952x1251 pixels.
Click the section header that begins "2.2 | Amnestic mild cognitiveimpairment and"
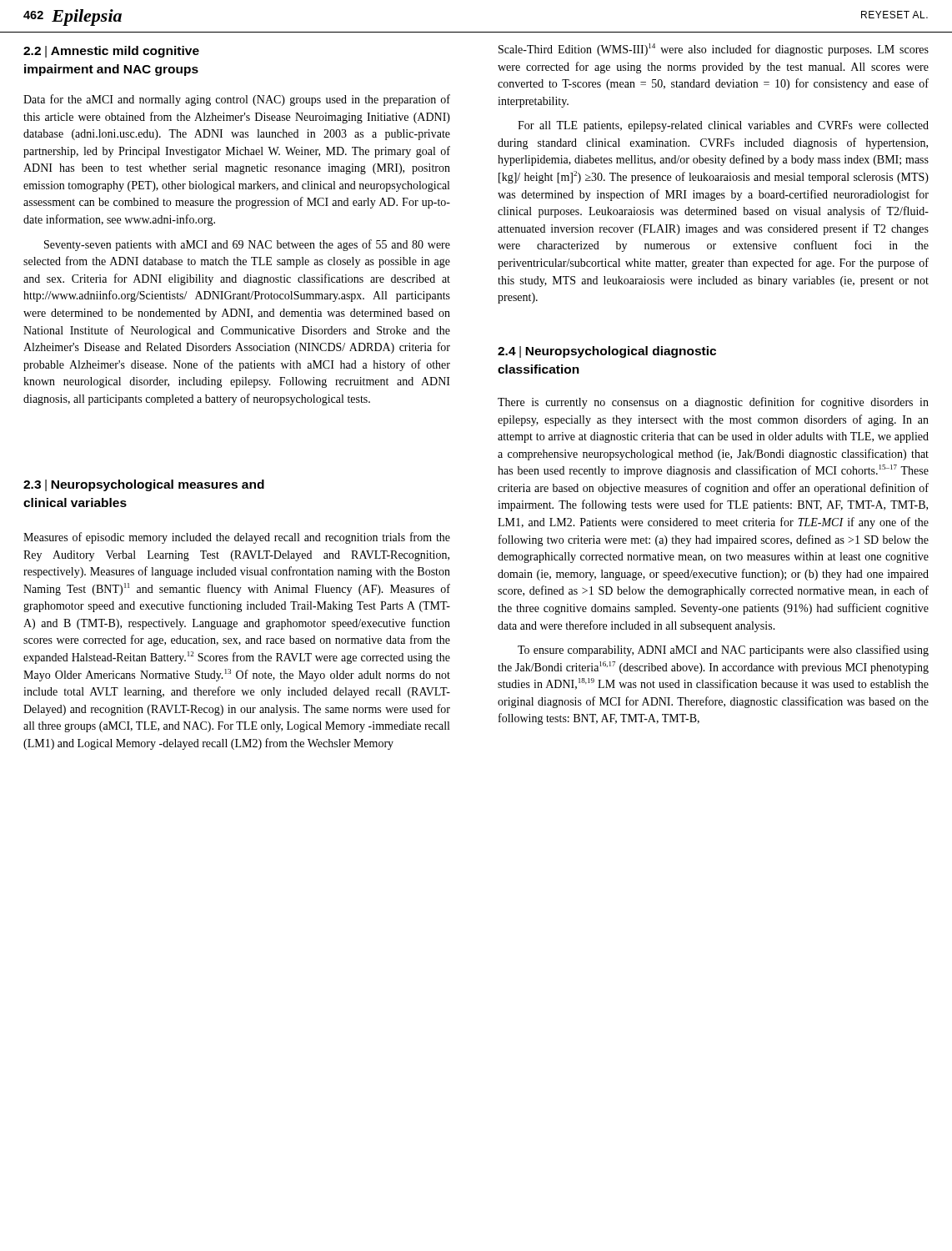click(111, 60)
